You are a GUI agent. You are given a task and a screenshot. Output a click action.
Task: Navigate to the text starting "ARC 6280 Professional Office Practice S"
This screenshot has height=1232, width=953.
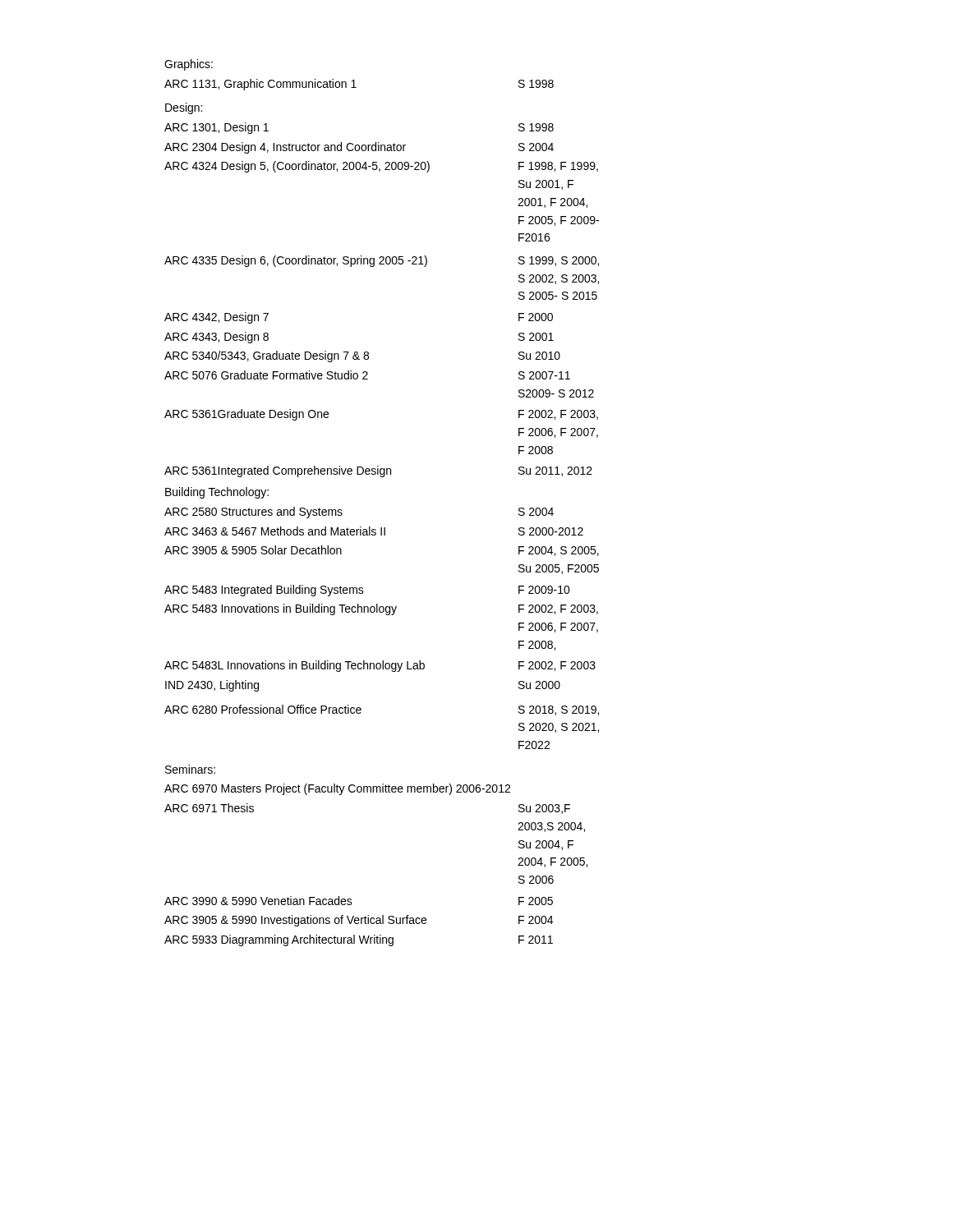click(x=261, y=710)
